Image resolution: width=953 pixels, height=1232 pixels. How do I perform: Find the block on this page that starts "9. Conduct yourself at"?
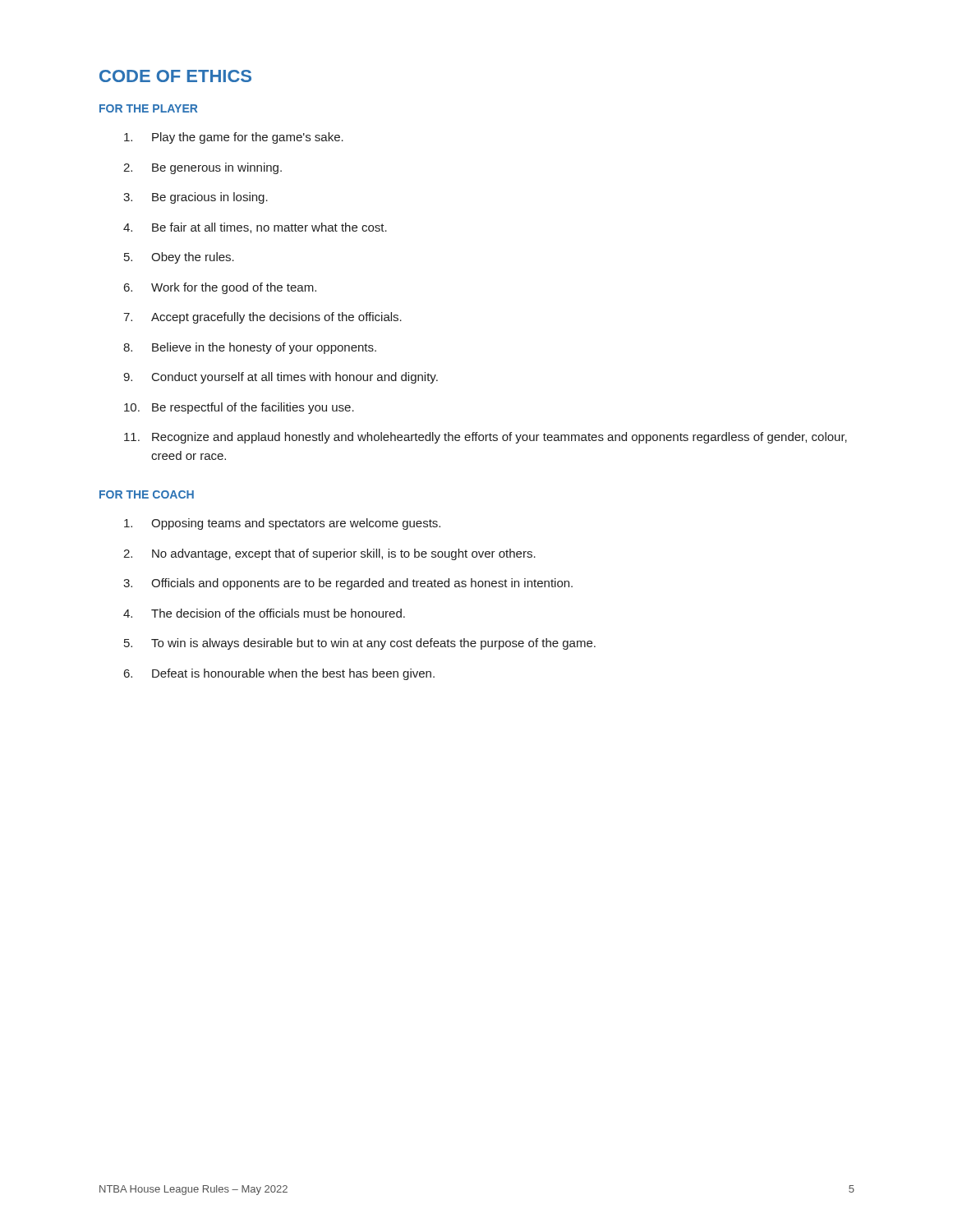point(281,378)
